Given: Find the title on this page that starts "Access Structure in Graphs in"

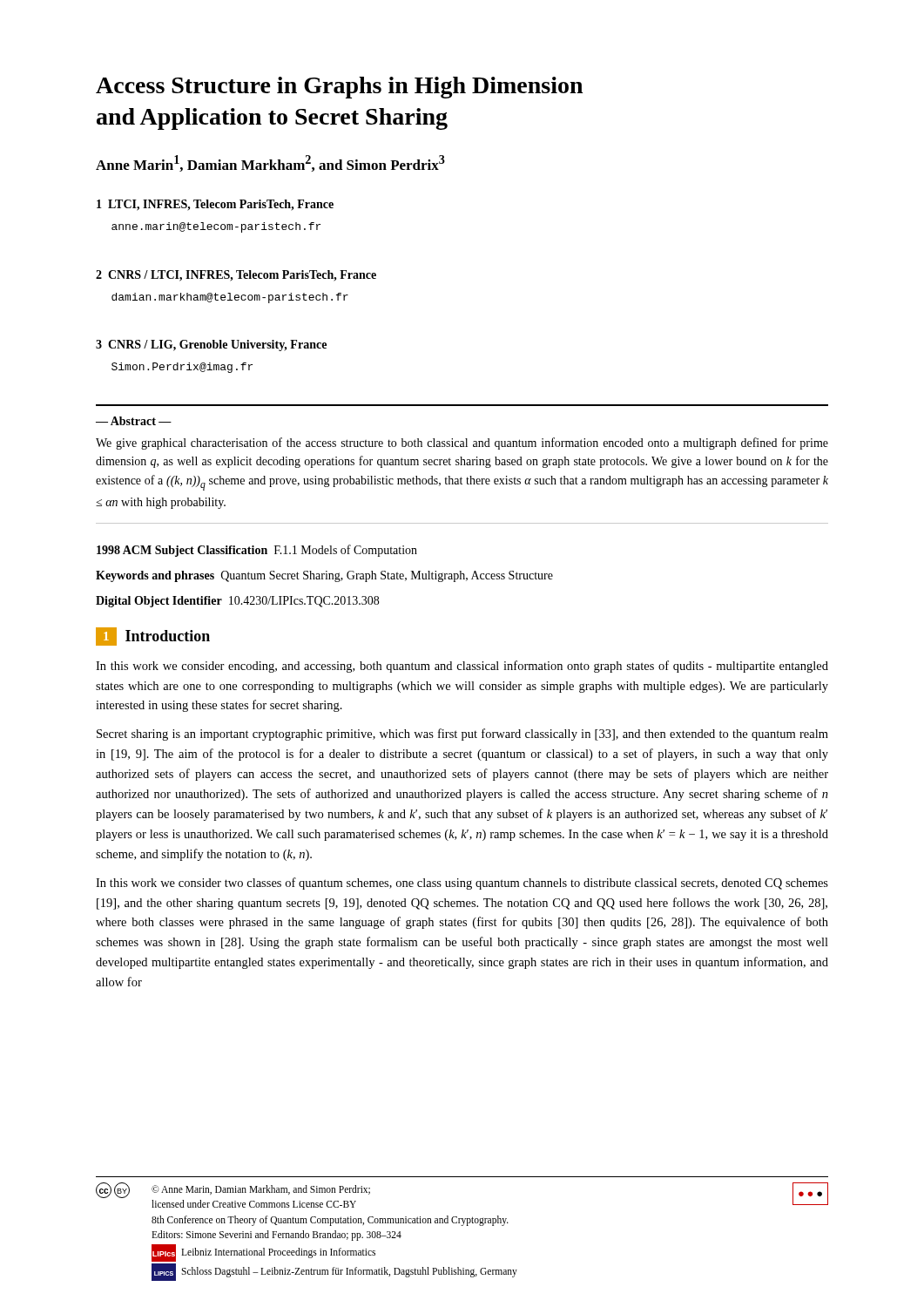Looking at the screenshot, I should 462,101.
